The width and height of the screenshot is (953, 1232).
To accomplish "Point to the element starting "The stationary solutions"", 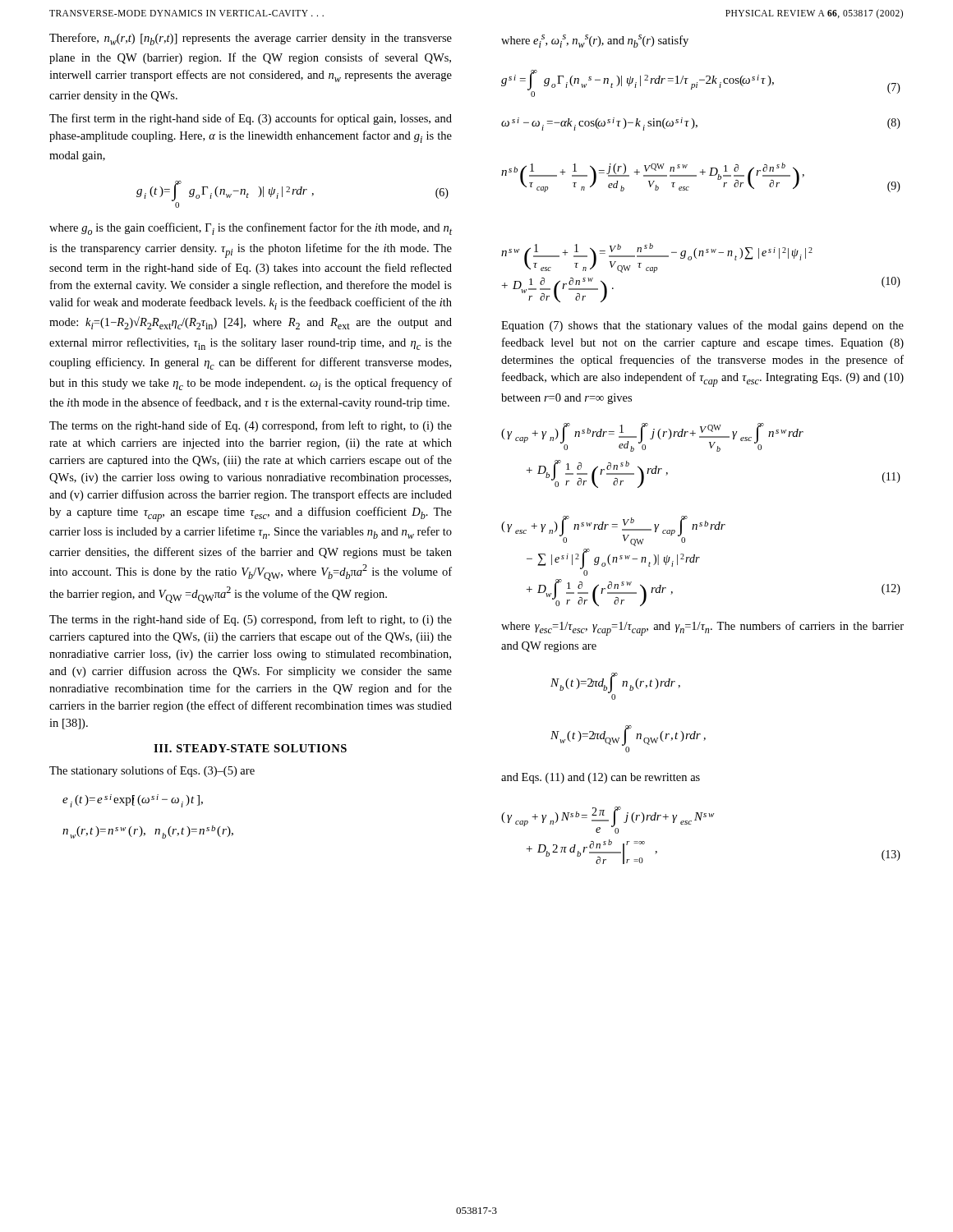I will [251, 771].
